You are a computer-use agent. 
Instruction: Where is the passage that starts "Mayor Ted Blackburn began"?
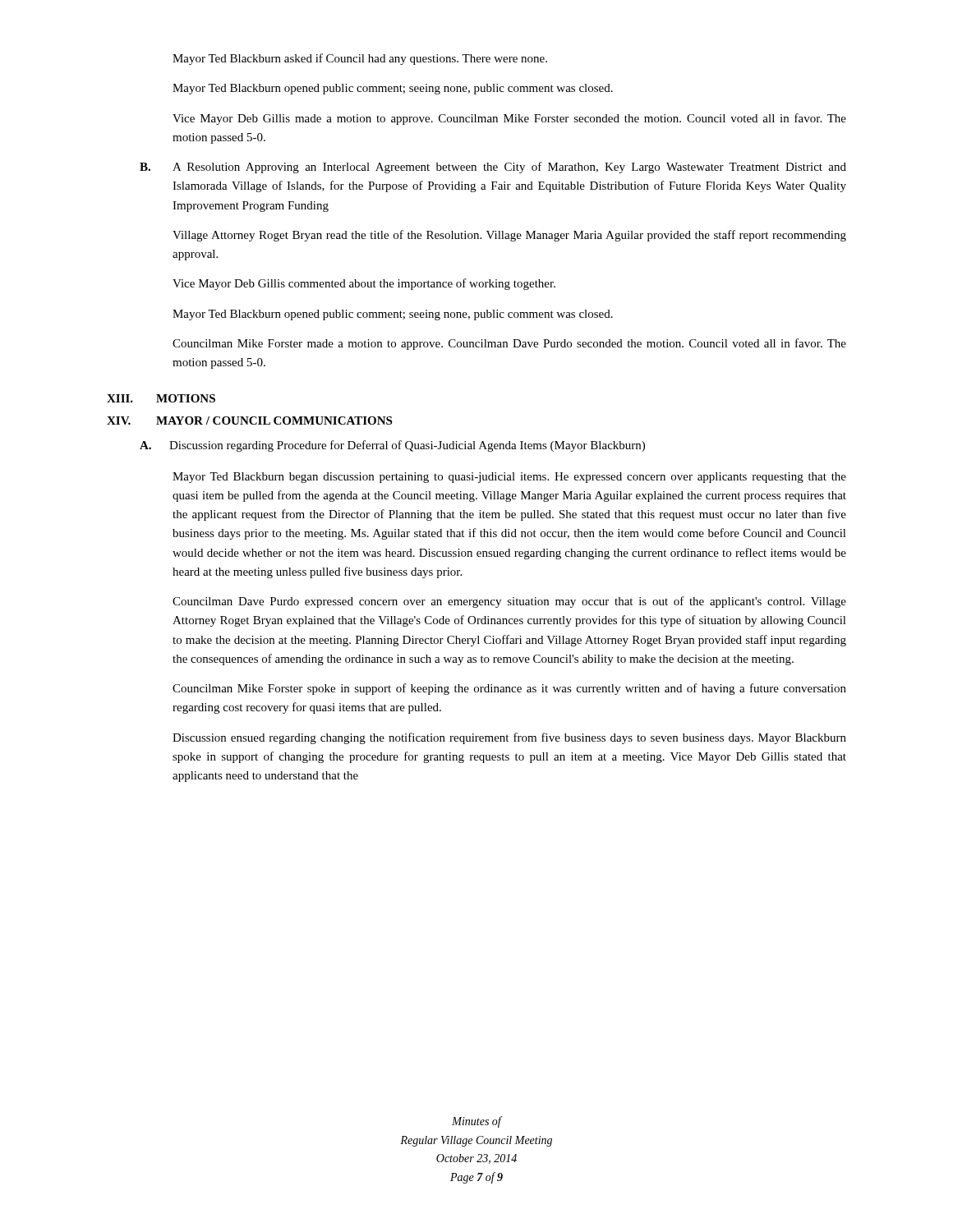pyautogui.click(x=509, y=524)
